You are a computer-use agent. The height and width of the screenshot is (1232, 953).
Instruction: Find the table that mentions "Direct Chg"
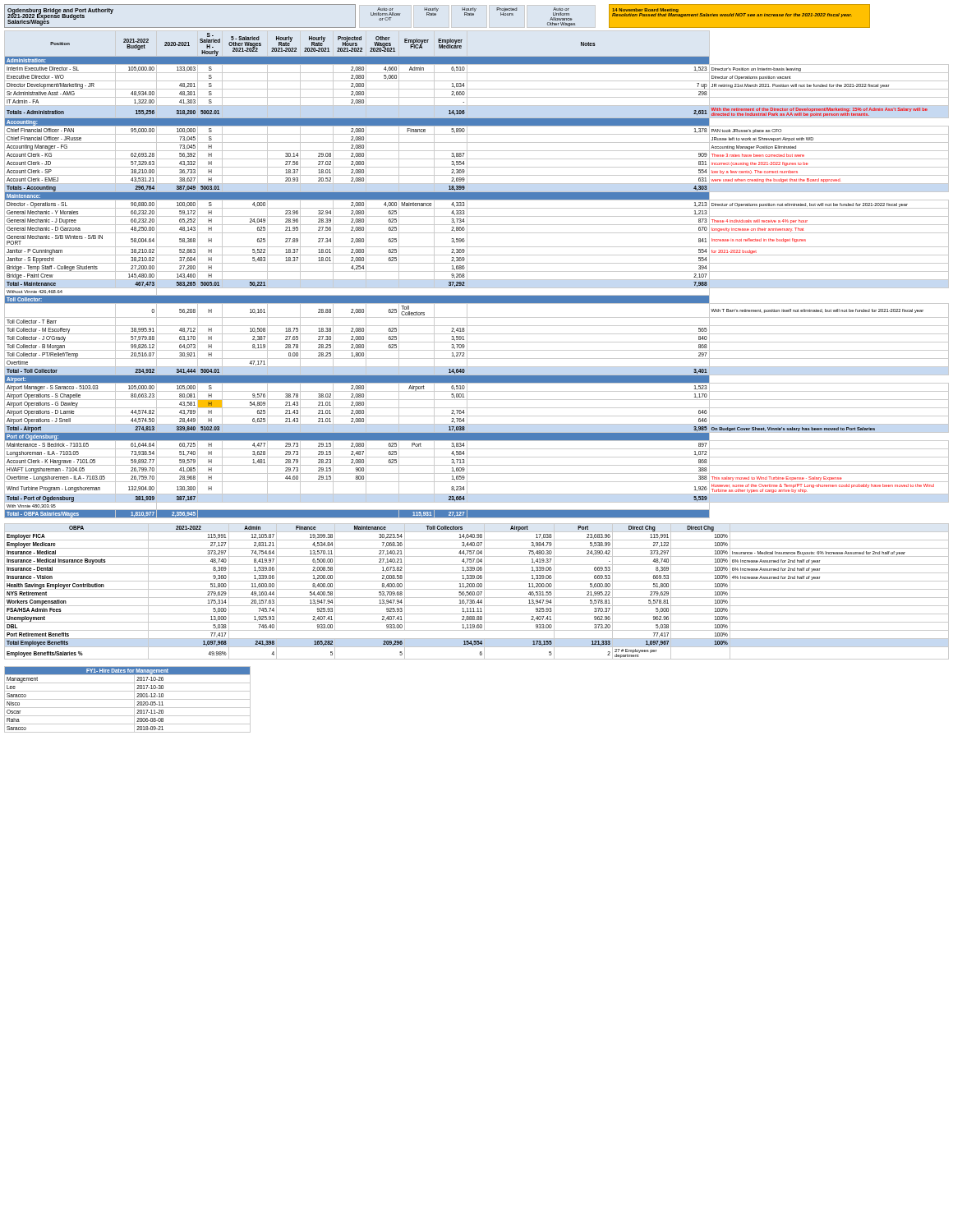point(476,591)
